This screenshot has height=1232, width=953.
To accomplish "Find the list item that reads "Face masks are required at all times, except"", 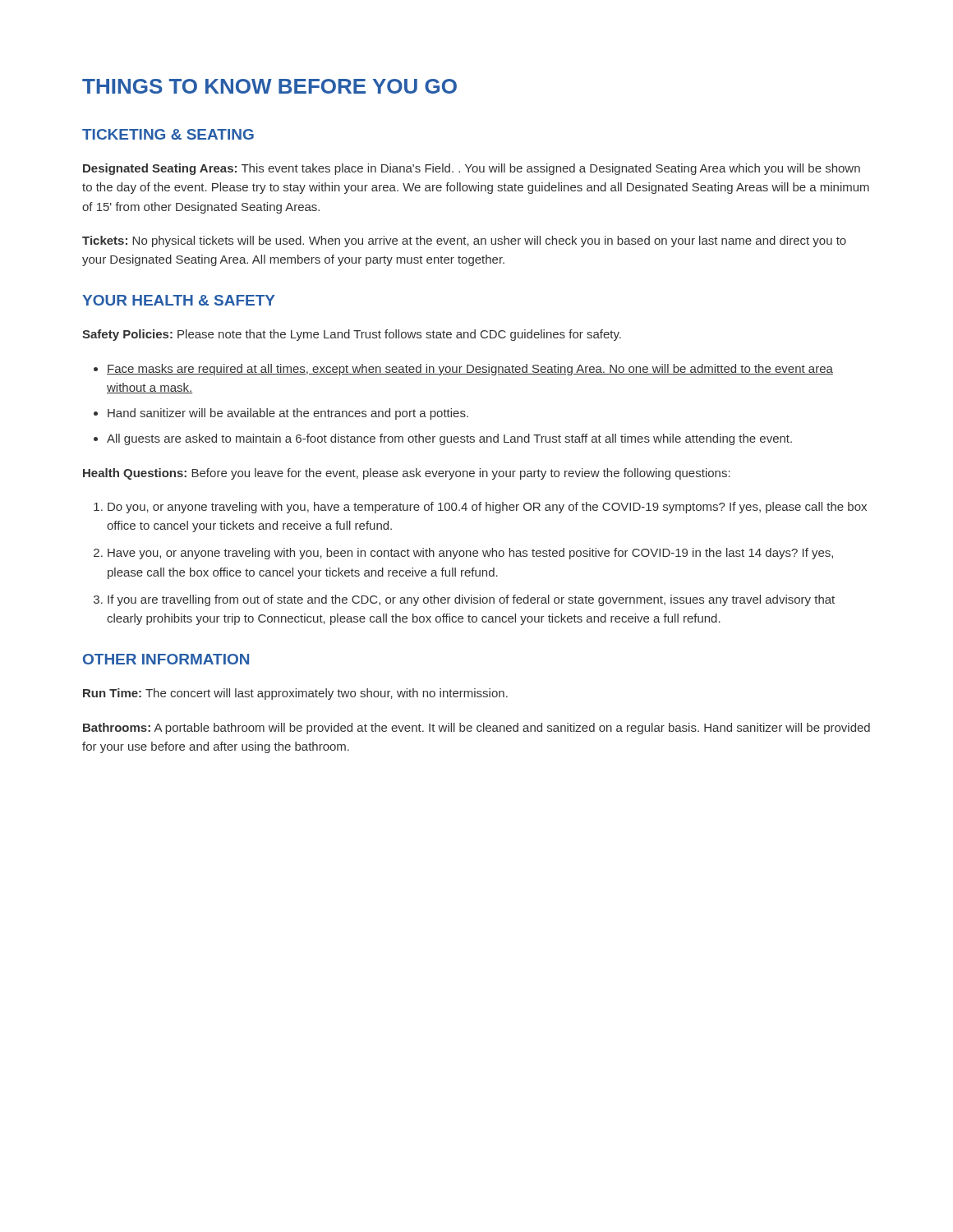I will point(470,377).
